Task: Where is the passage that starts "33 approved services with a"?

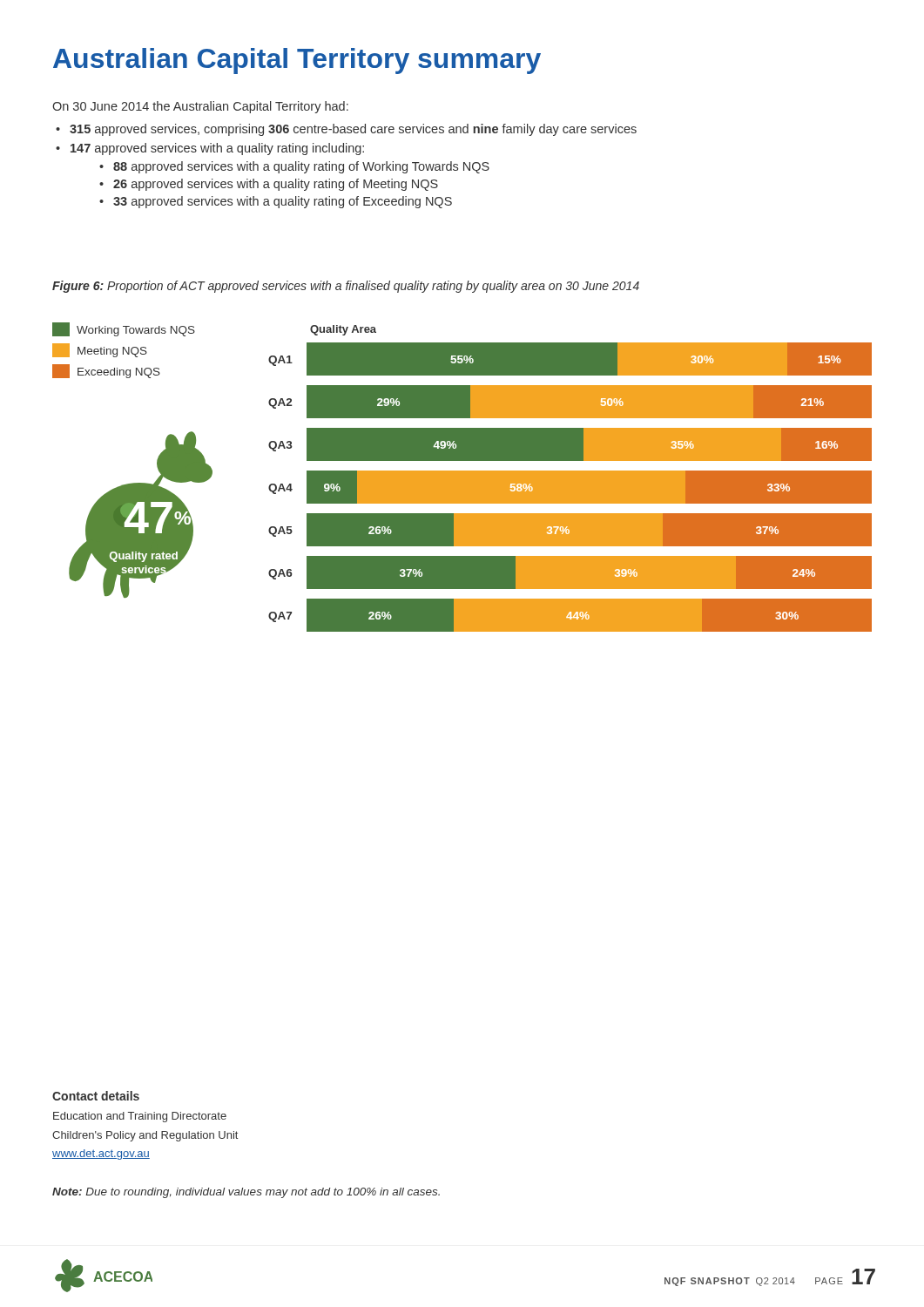Action: [x=283, y=202]
